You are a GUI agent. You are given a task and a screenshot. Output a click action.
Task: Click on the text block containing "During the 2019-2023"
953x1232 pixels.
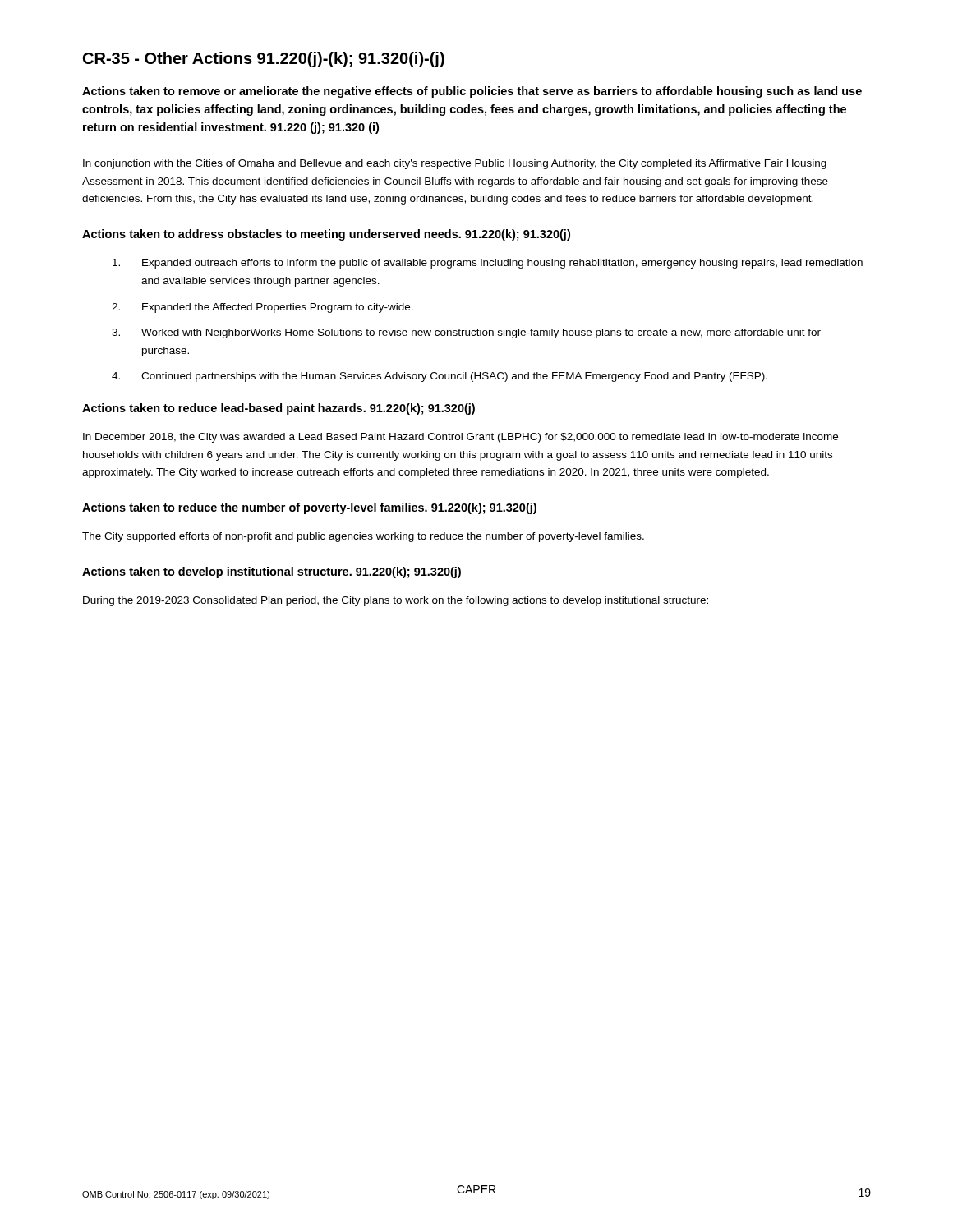coord(396,600)
